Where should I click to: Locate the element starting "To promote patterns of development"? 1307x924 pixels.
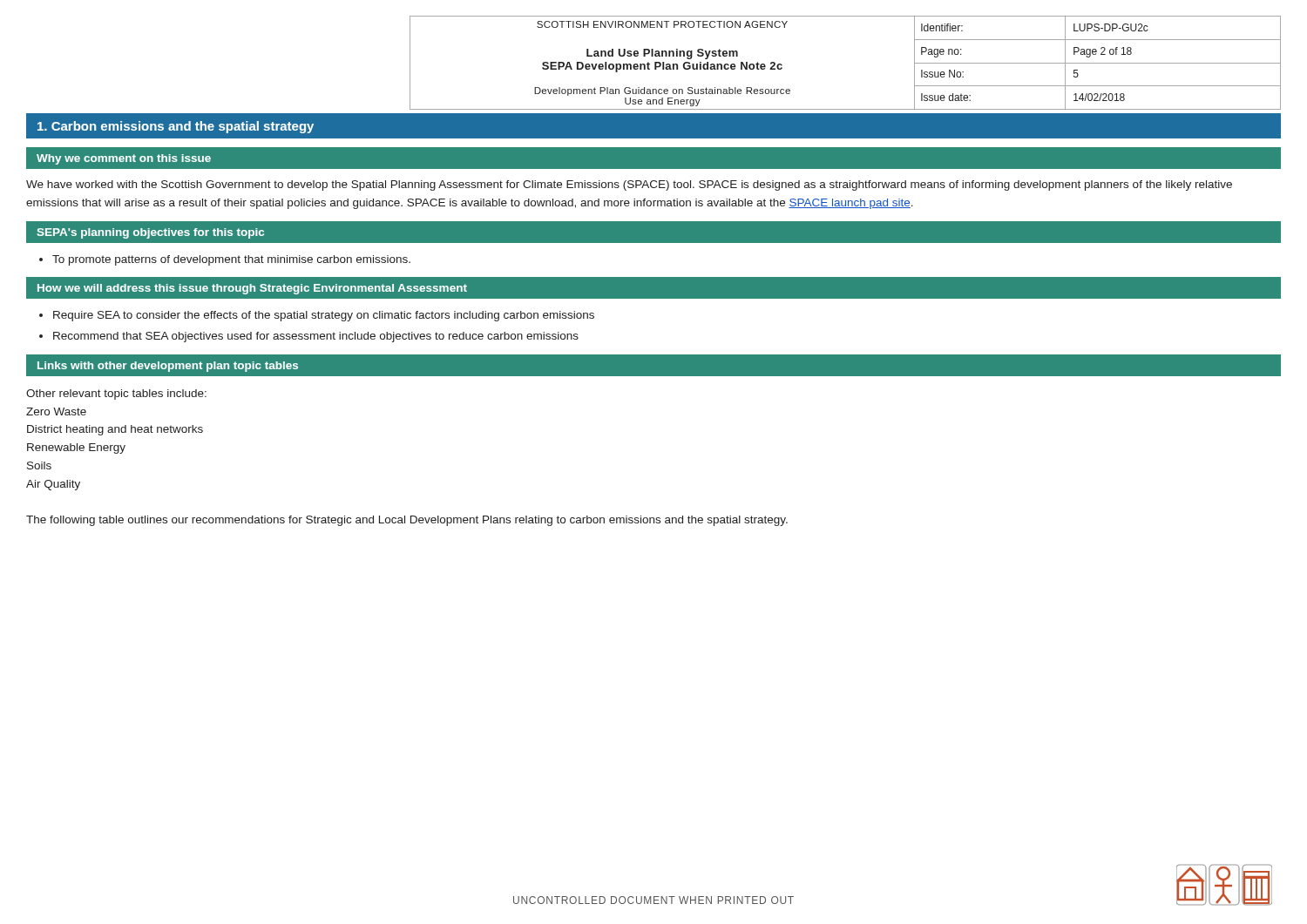[x=232, y=259]
